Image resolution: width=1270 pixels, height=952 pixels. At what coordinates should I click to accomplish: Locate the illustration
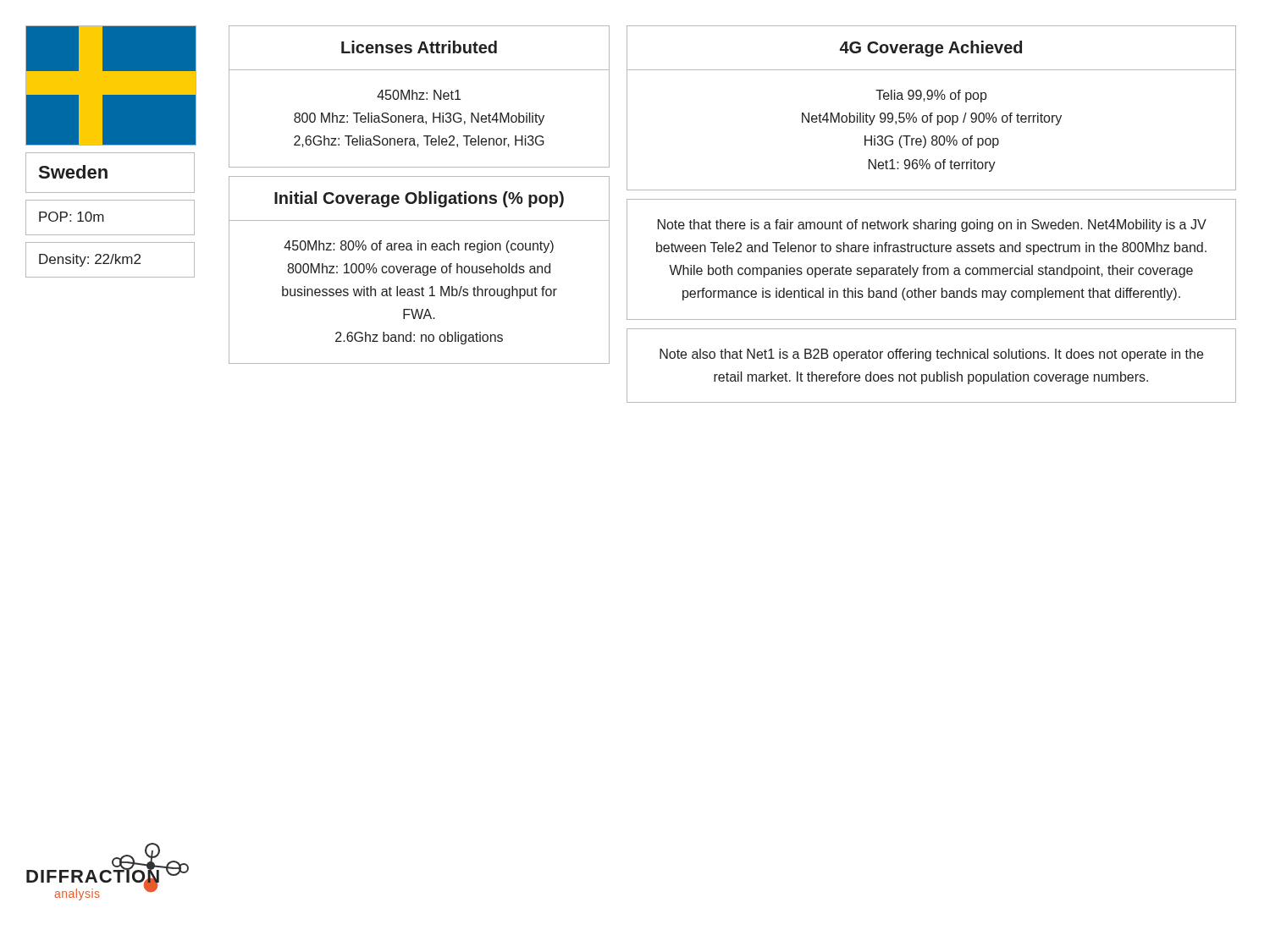point(111,85)
